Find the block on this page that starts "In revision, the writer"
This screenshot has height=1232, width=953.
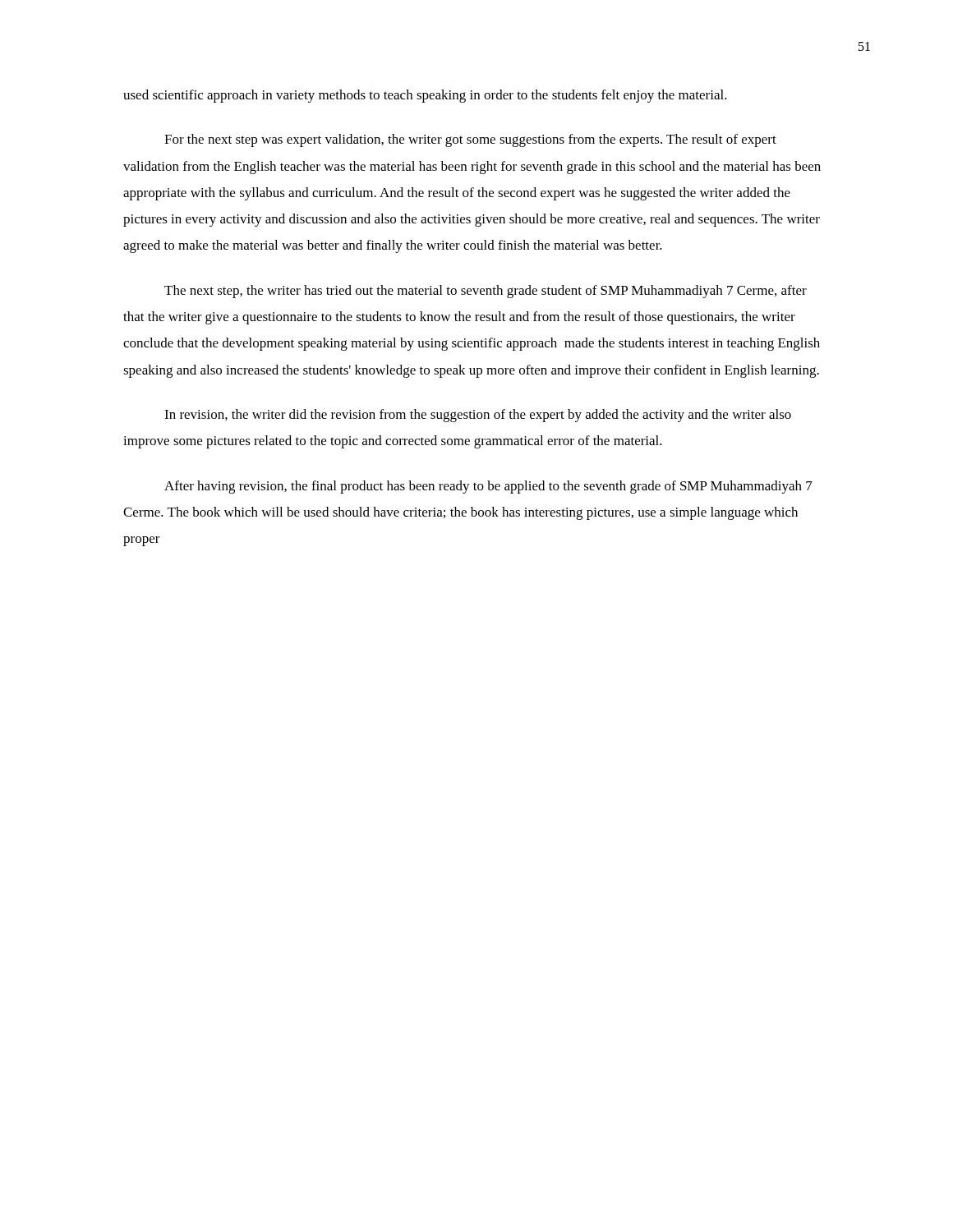[x=457, y=428]
